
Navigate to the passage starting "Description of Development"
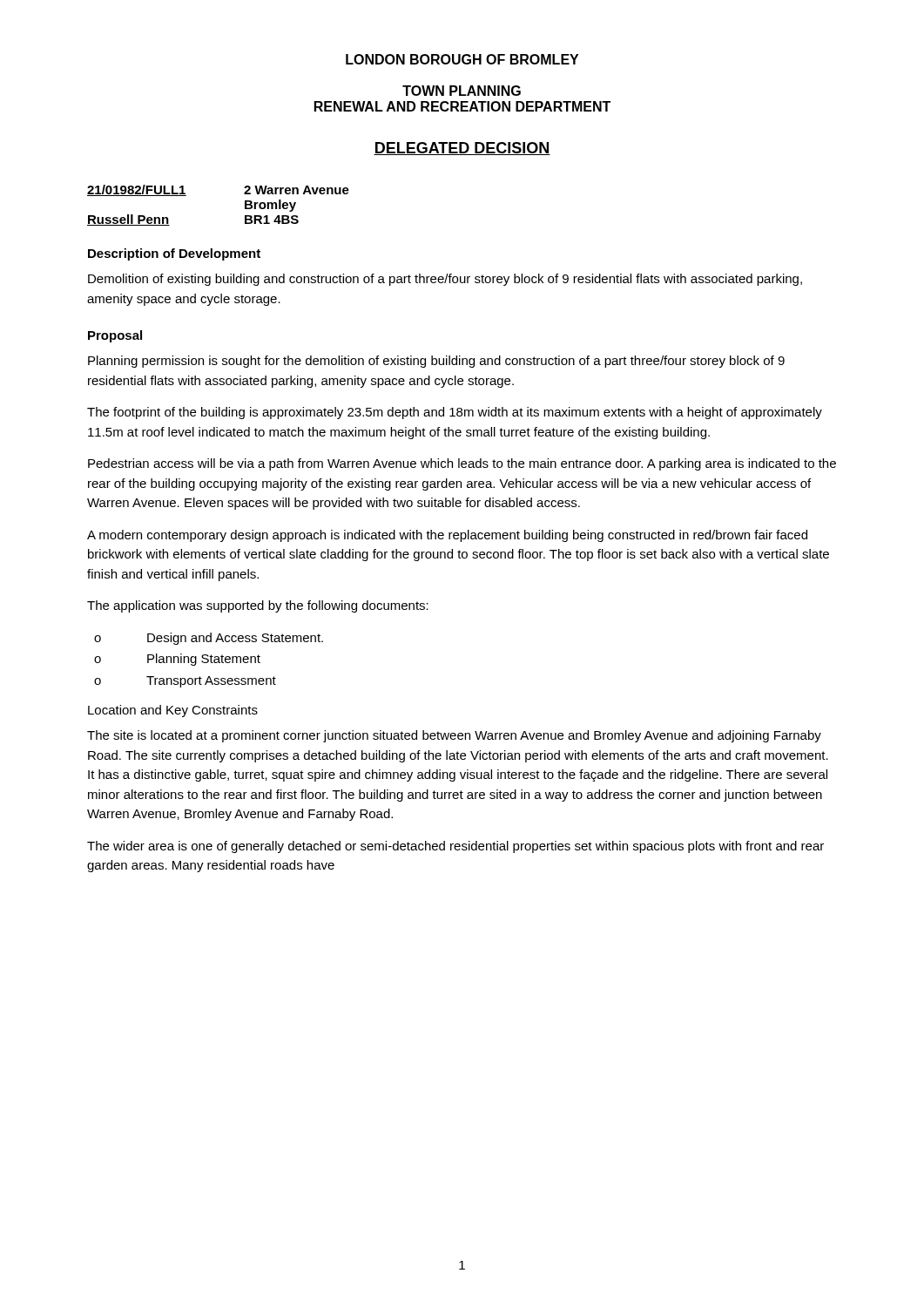click(x=174, y=253)
